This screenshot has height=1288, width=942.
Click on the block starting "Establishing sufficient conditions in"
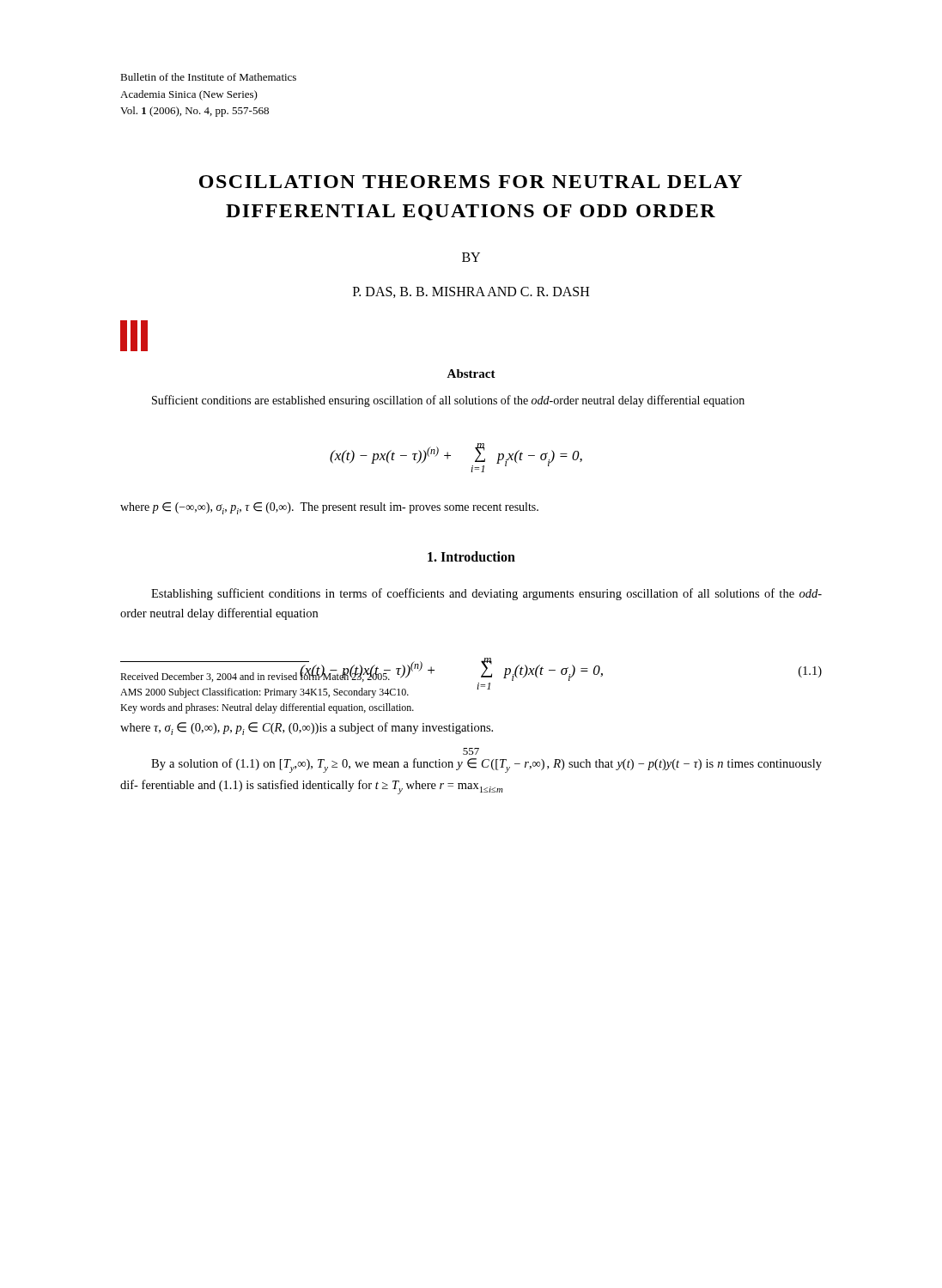tap(471, 603)
